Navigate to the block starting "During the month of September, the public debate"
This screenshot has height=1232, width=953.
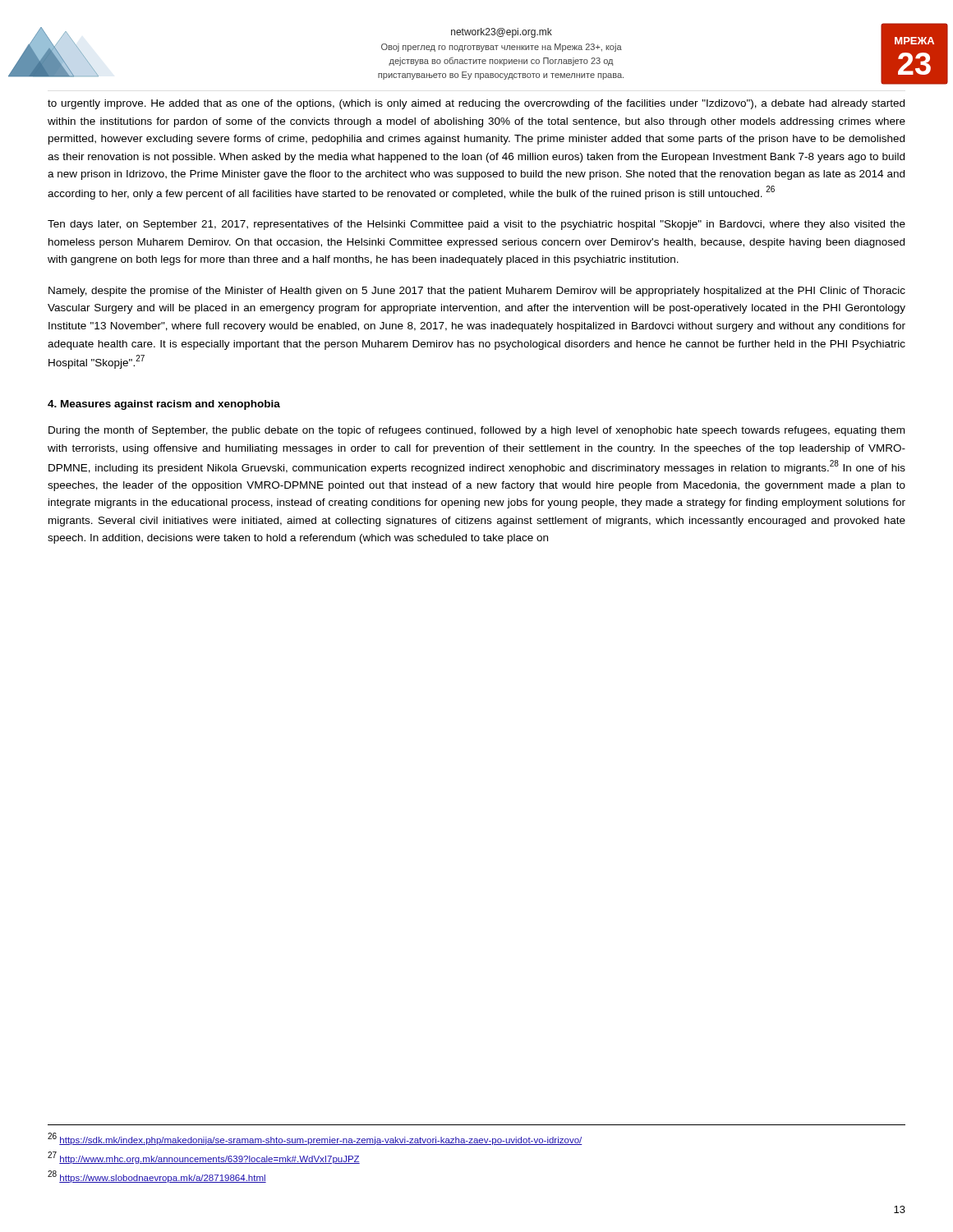click(476, 484)
